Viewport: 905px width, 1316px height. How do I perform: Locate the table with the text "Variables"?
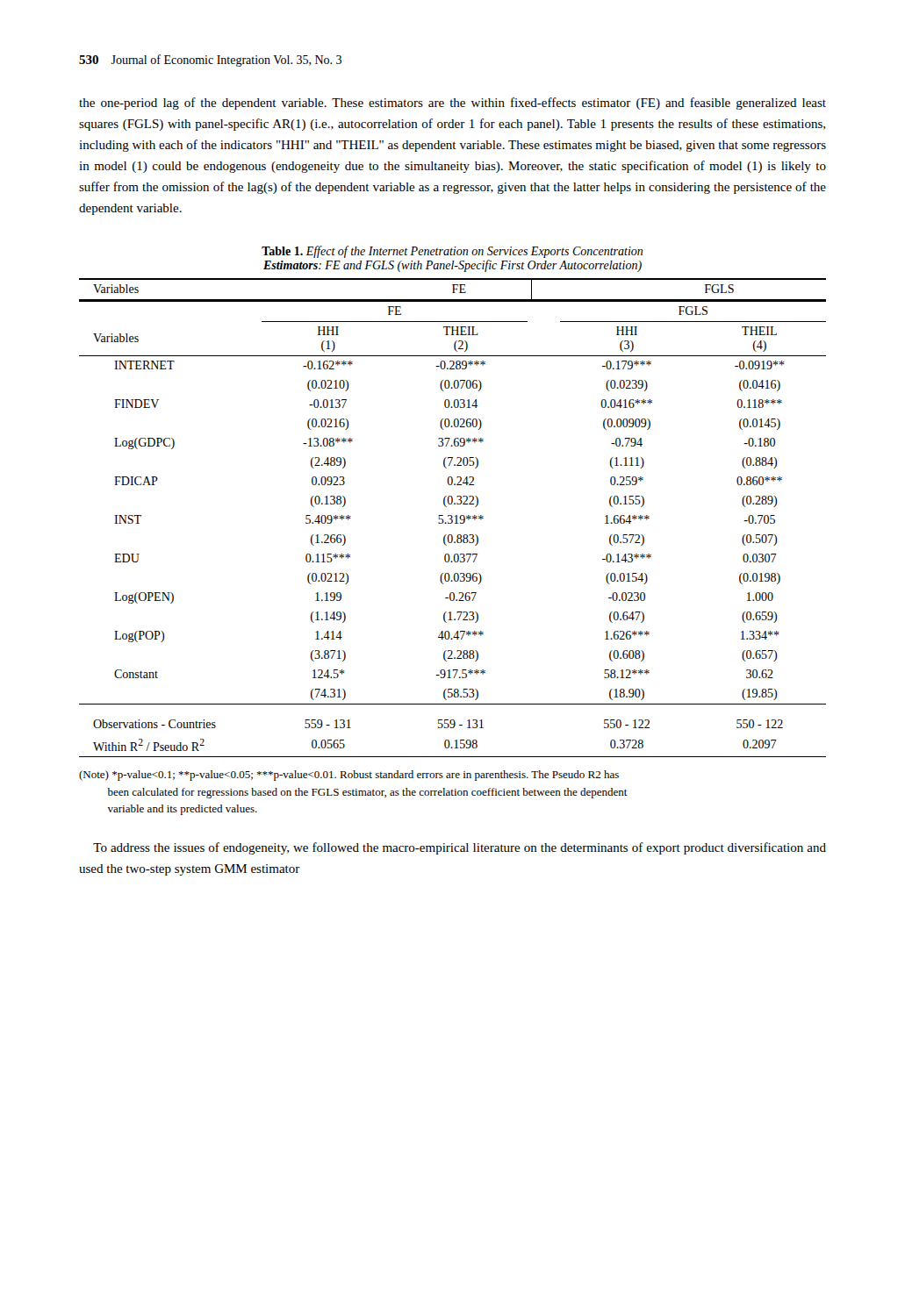(x=452, y=518)
